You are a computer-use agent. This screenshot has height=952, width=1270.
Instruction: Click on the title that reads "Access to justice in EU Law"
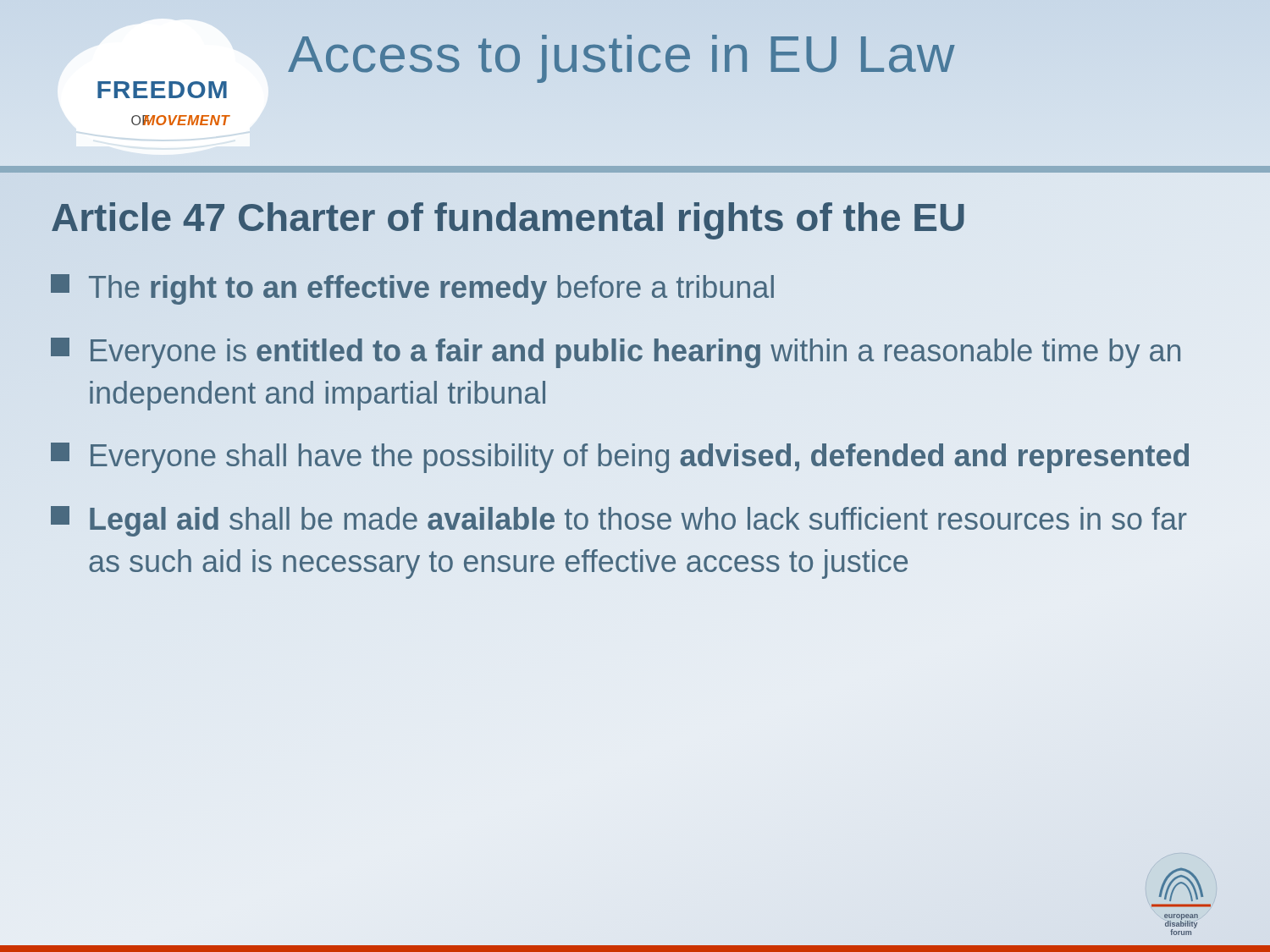point(622,54)
